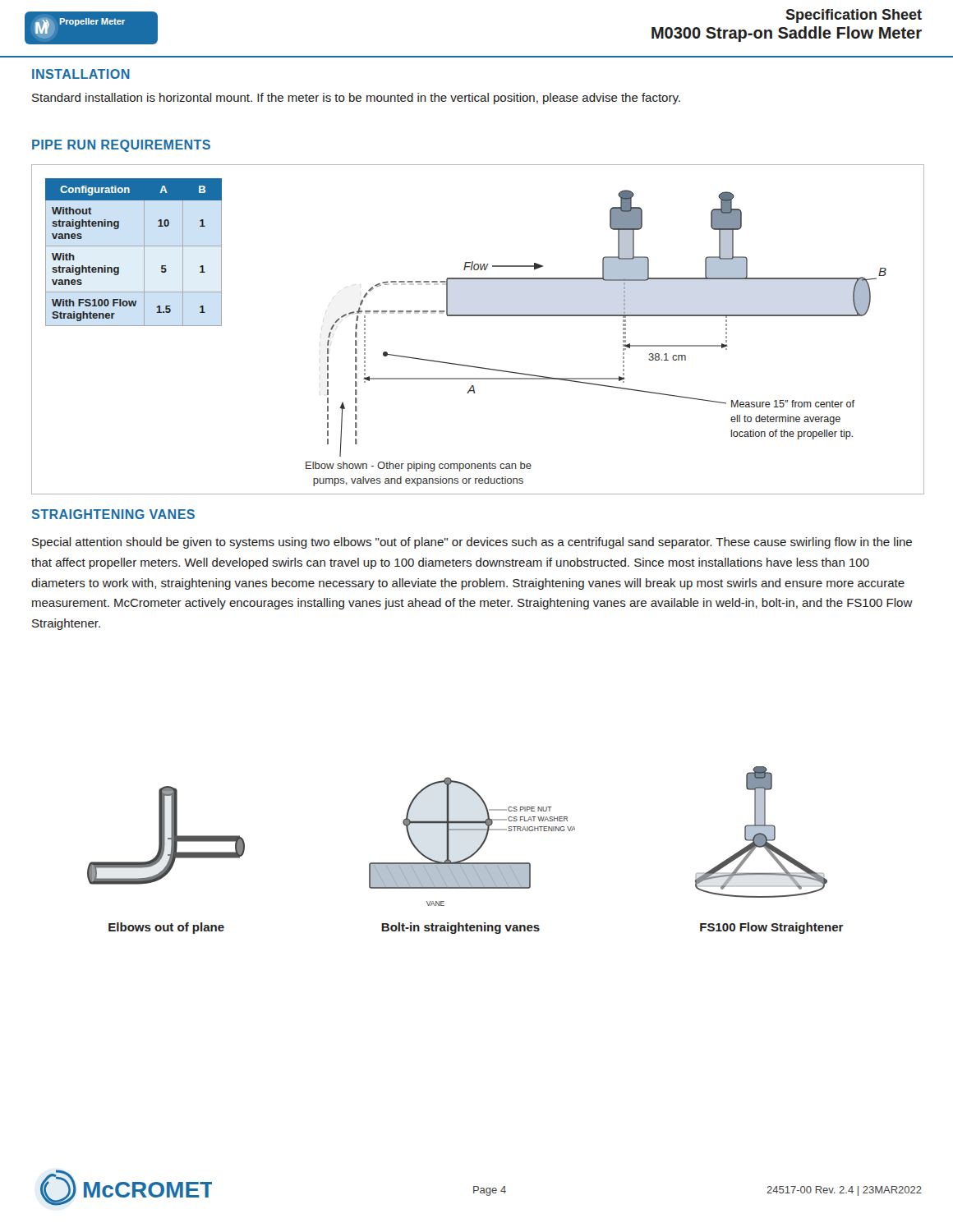Click where it says "Elbows out of plane"
Screen dimensions: 1232x953
pyautogui.click(x=166, y=927)
